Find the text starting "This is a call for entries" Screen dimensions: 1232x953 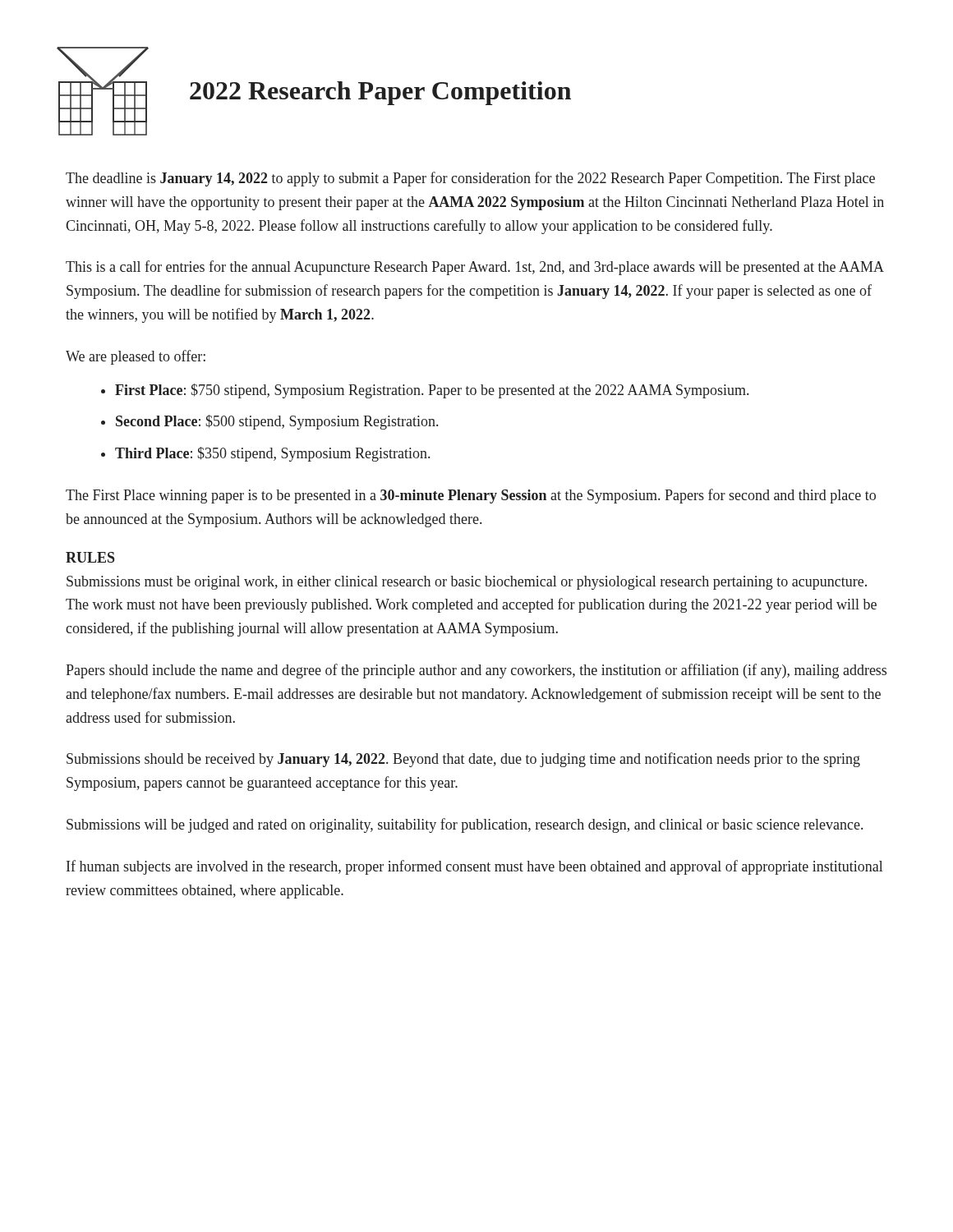click(474, 291)
